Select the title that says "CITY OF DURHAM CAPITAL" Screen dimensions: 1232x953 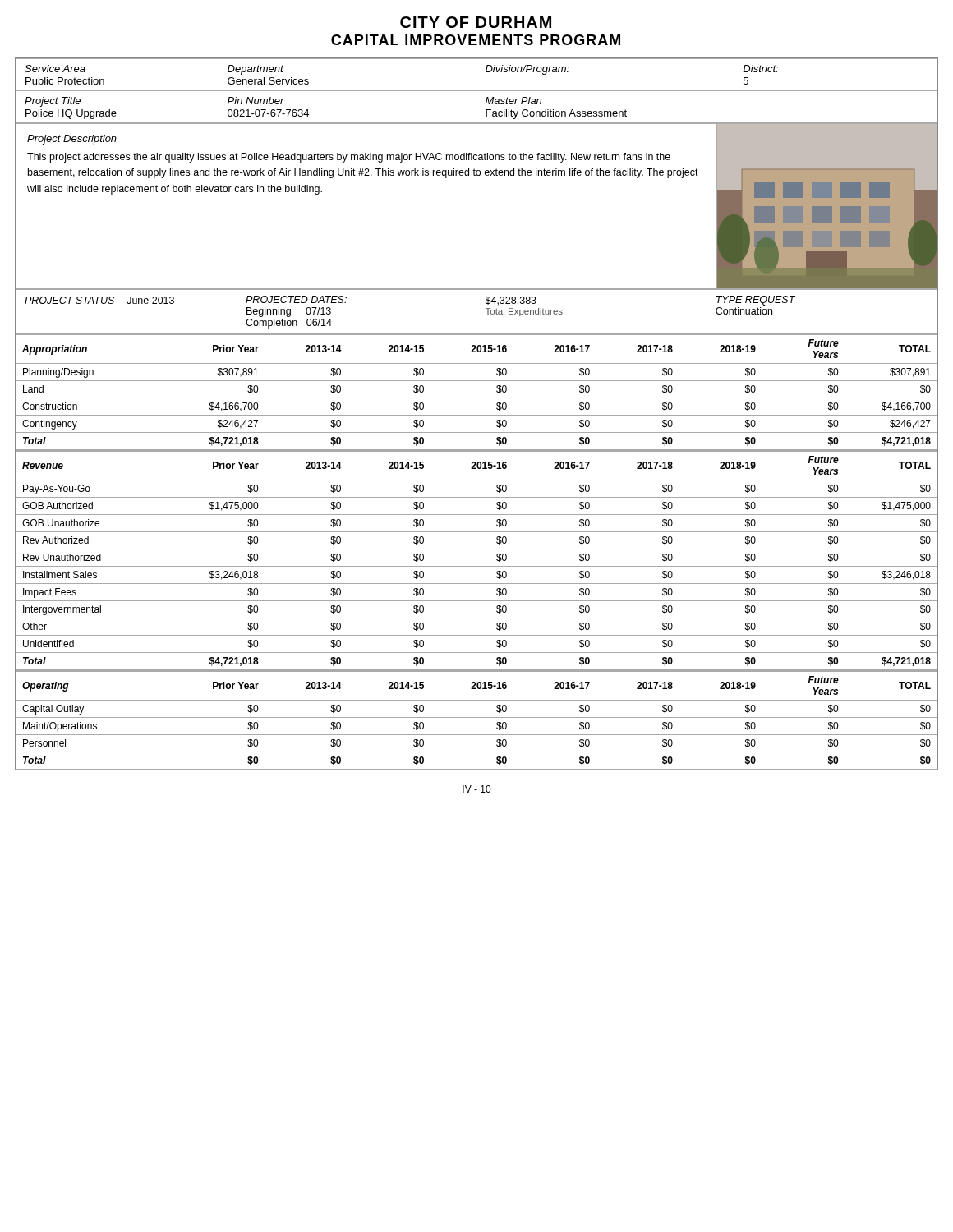[476, 31]
